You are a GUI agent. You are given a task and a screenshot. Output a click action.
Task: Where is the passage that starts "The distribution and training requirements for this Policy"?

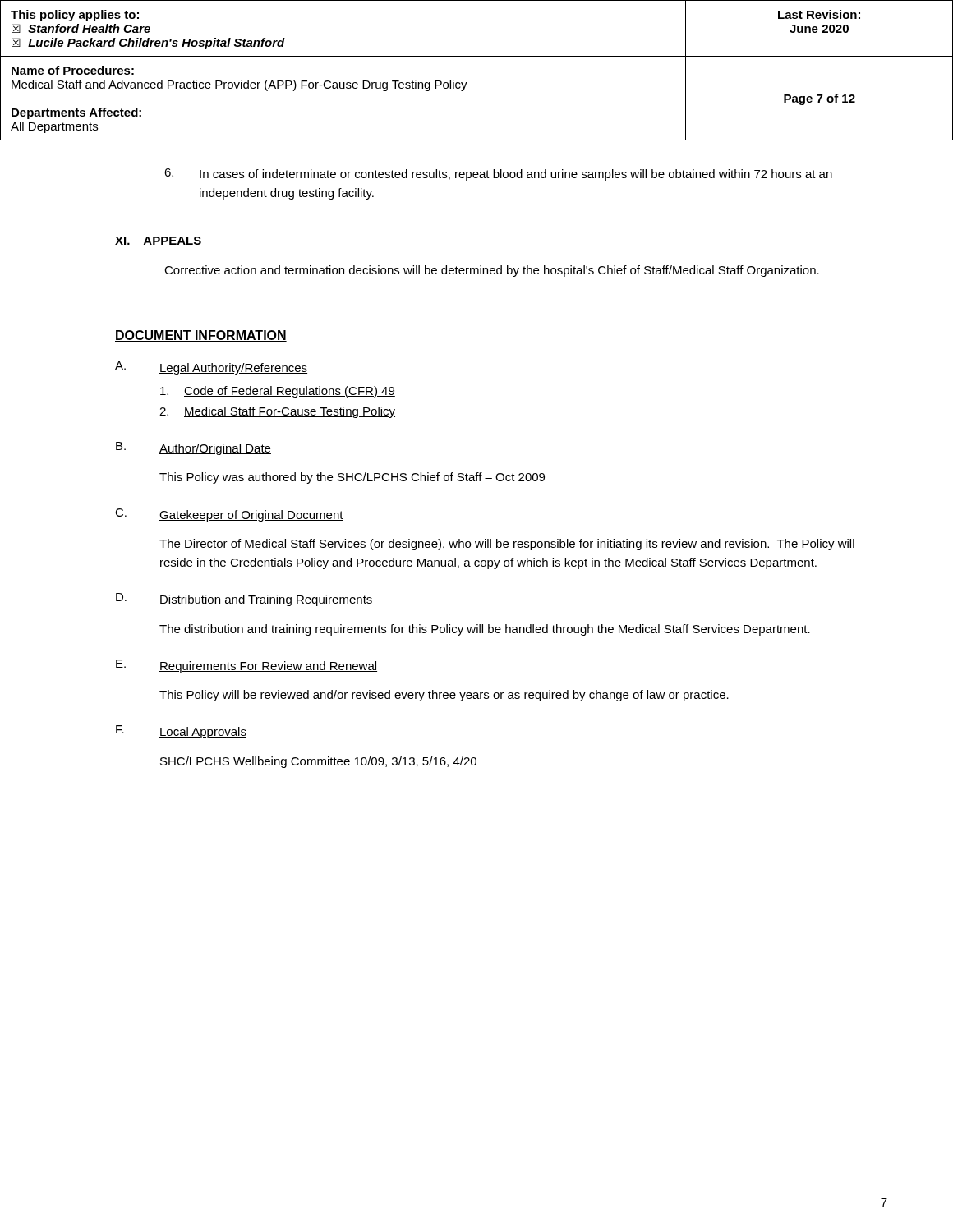(485, 628)
